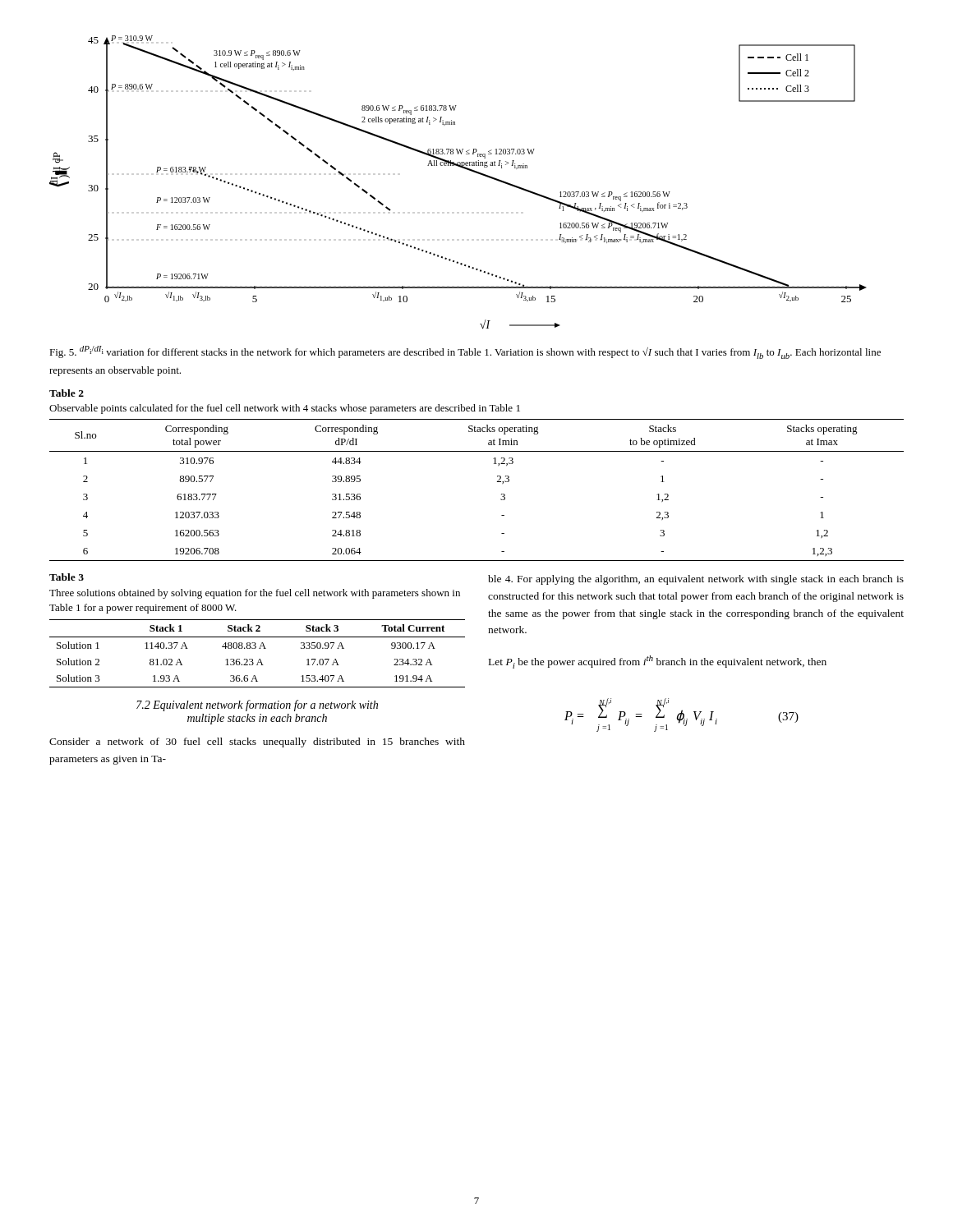Click the passage that begins "ble 4. For applying the algorithm, an"
953x1232 pixels.
click(696, 604)
